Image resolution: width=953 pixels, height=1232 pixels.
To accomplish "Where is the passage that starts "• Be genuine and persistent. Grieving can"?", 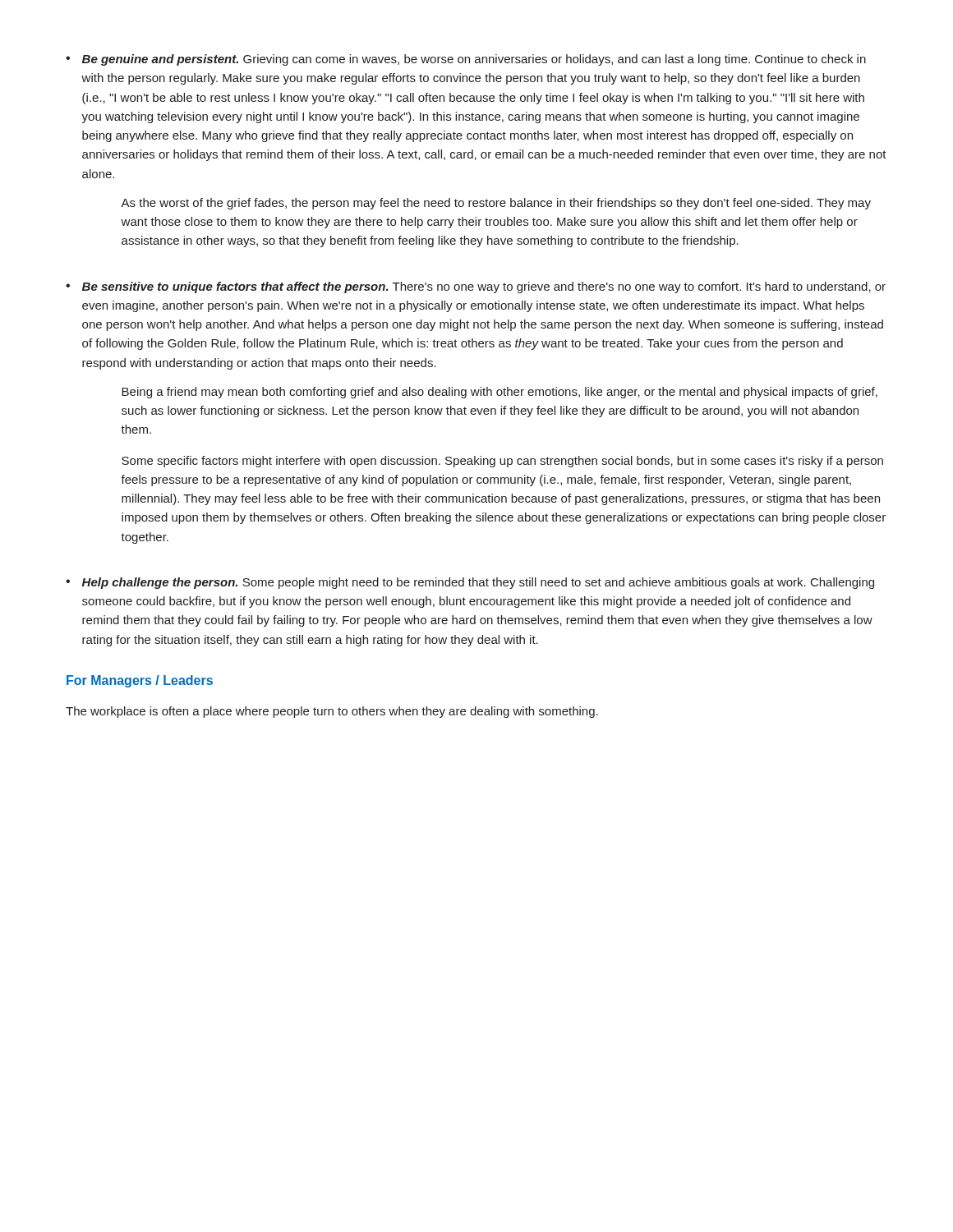I will click(x=476, y=155).
